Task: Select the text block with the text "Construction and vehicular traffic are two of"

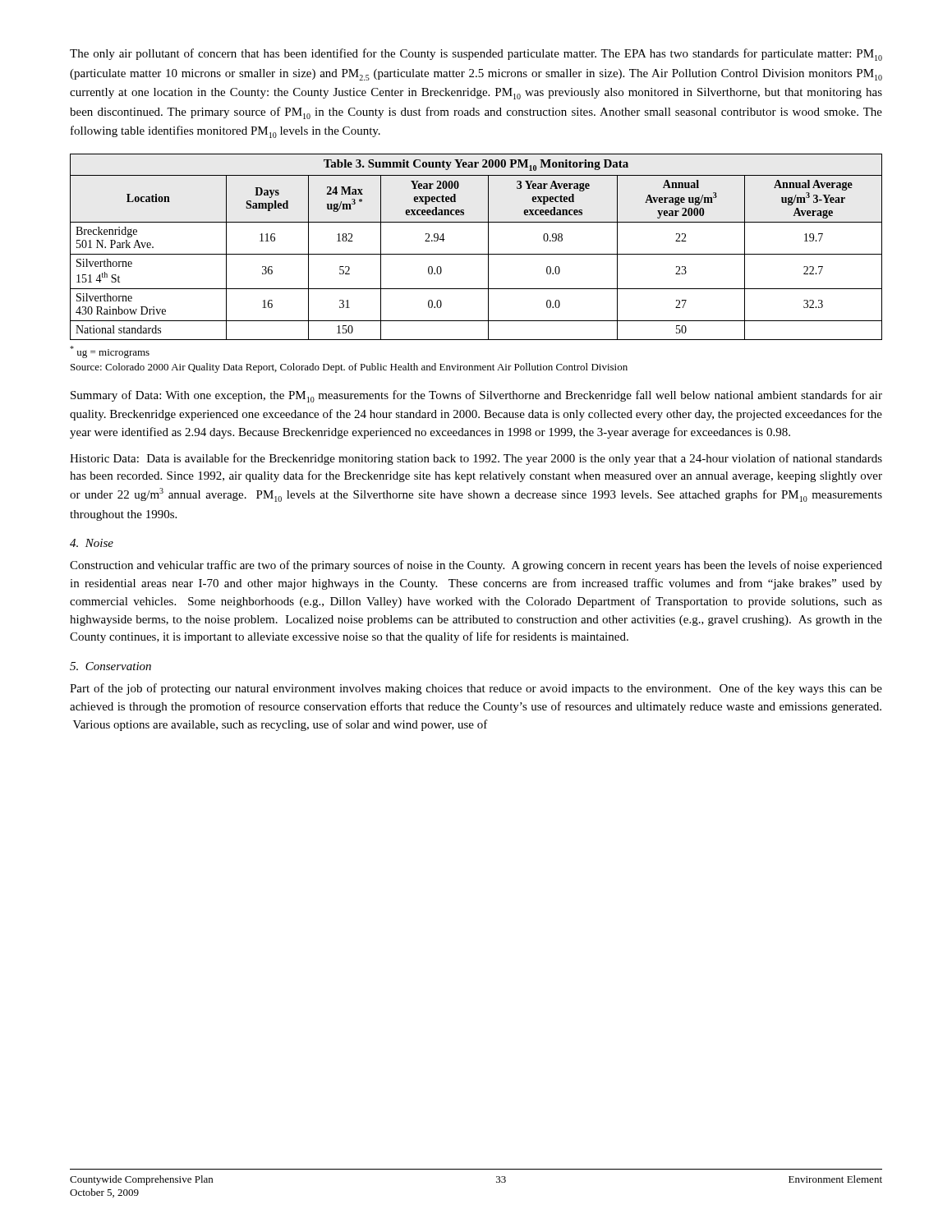Action: [x=476, y=601]
